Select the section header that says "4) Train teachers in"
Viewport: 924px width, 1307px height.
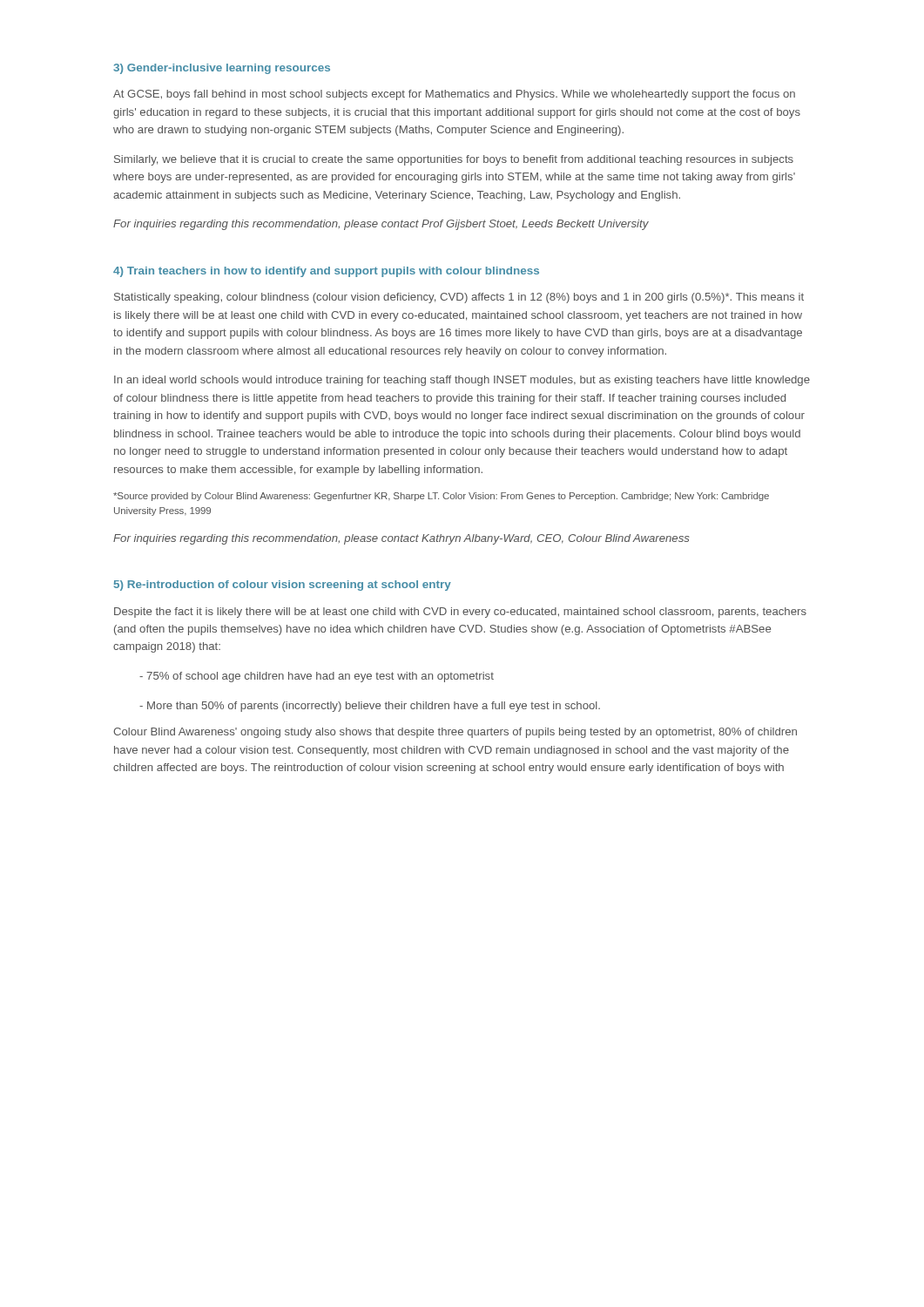(326, 271)
